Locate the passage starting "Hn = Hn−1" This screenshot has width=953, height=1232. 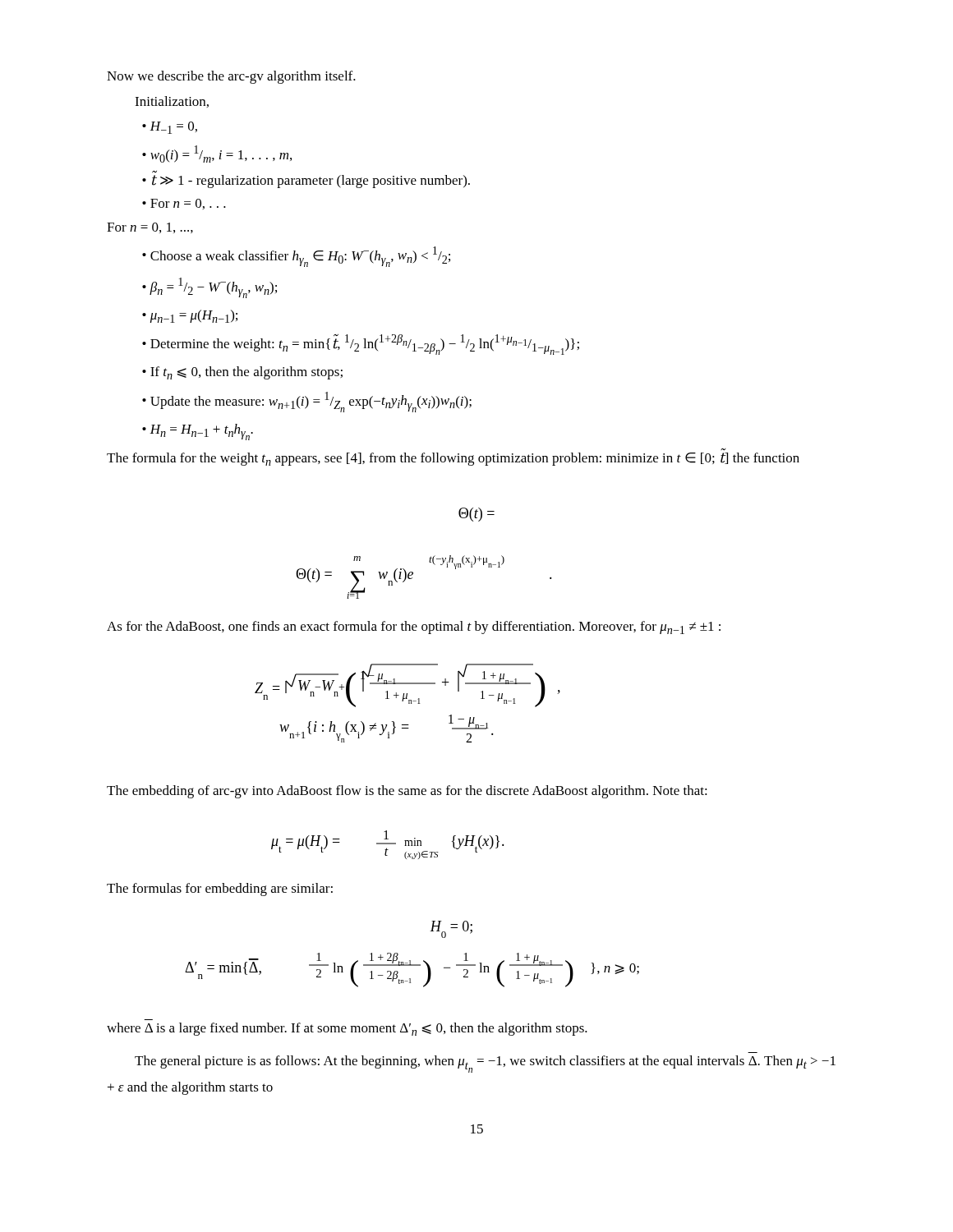point(202,432)
